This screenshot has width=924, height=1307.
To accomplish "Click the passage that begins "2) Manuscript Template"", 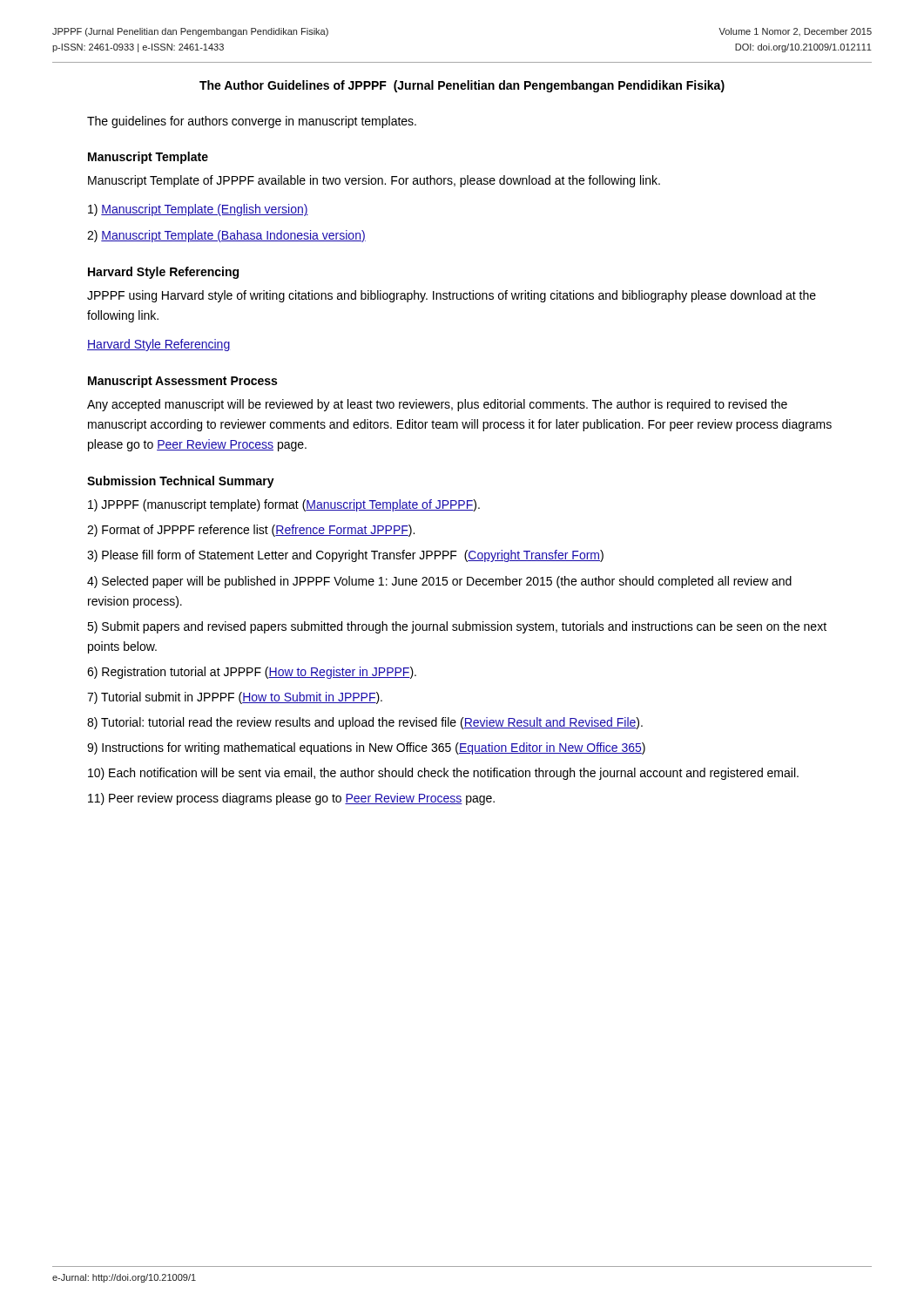I will pos(226,235).
